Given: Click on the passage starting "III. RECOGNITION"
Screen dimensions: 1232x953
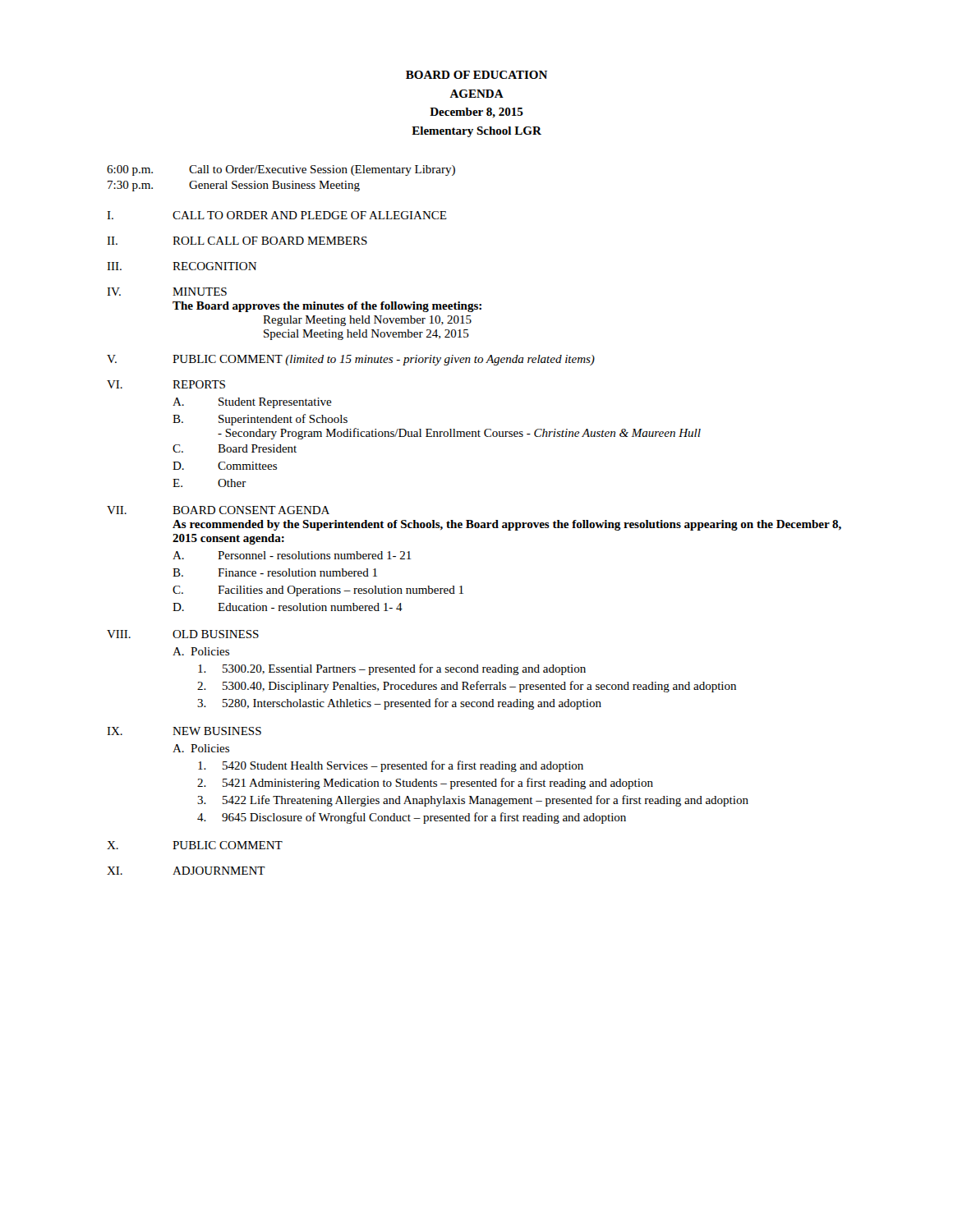Looking at the screenshot, I should 182,266.
